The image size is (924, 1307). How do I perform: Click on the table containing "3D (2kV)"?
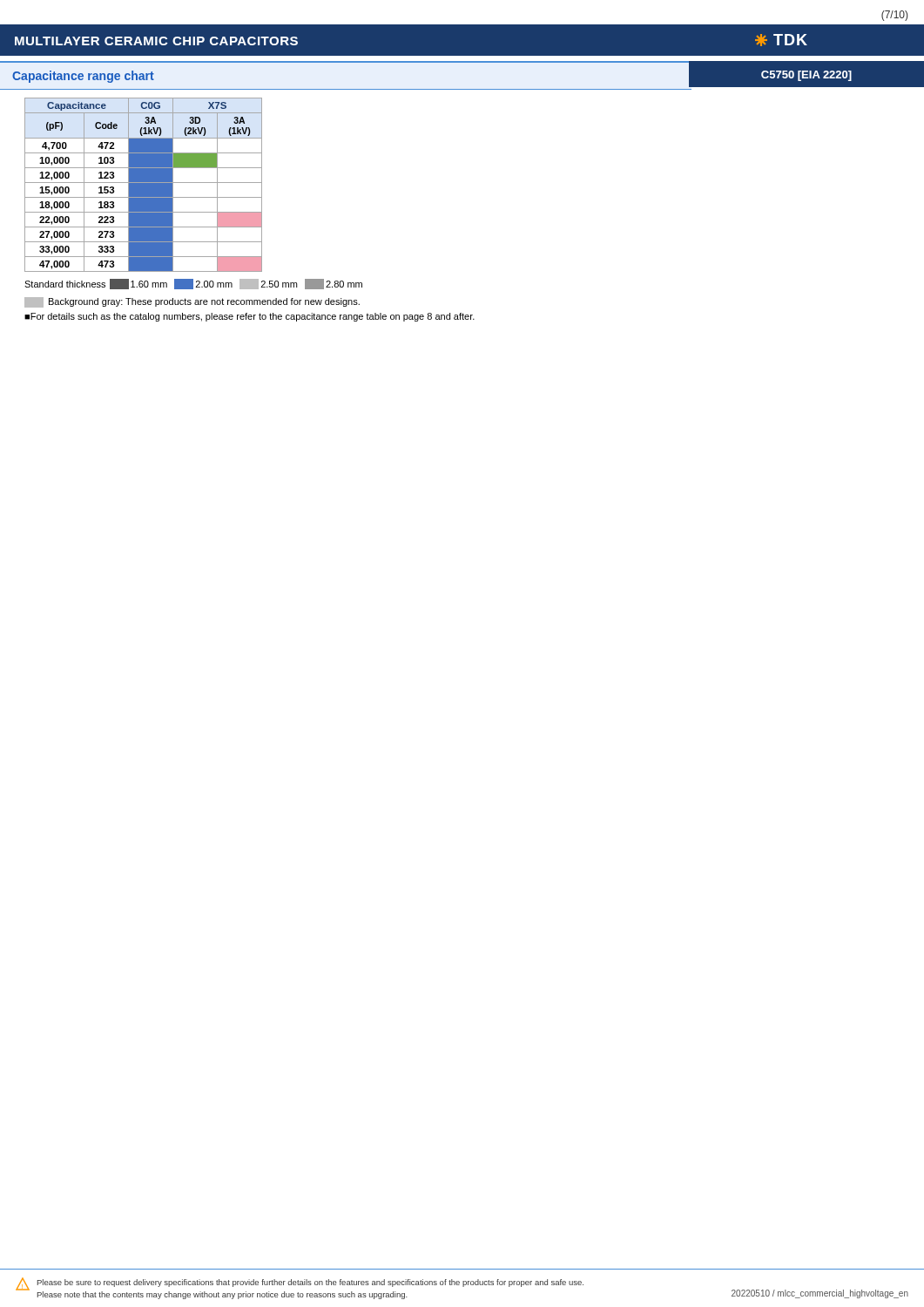329,185
